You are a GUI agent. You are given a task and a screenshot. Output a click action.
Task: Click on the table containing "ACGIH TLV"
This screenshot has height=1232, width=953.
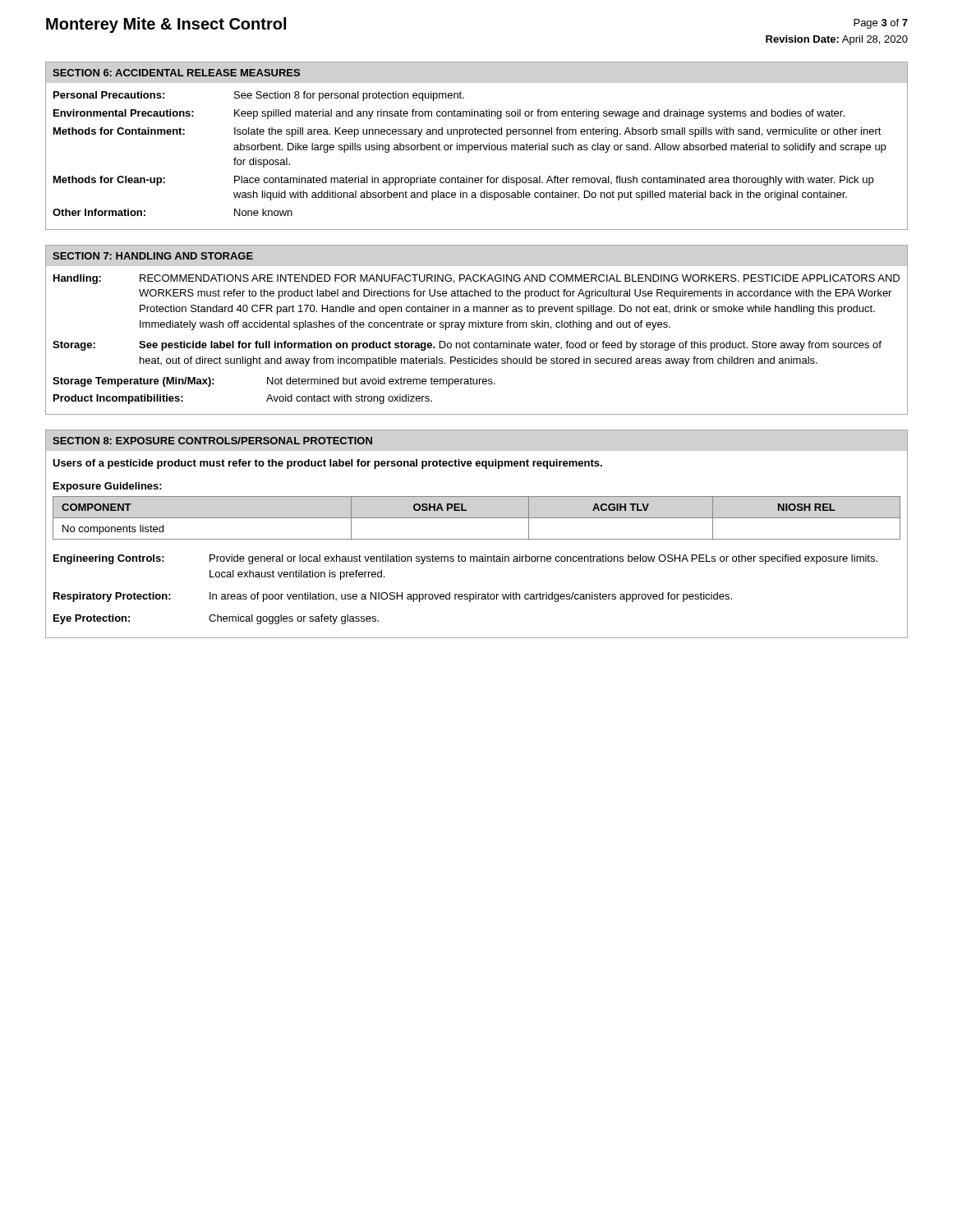pyautogui.click(x=476, y=518)
